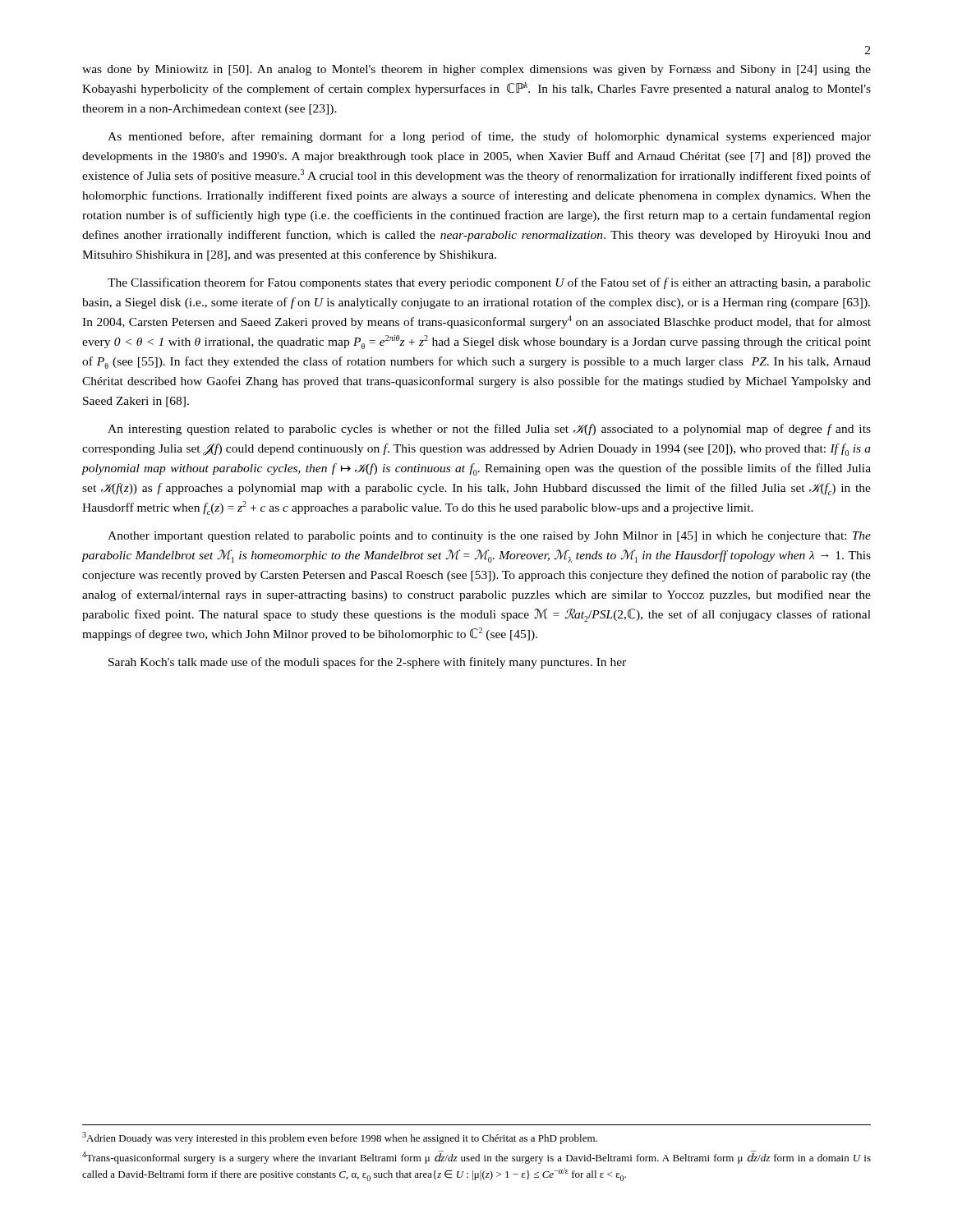Find the text block that says "Sarah Koch's talk made use of the"
The width and height of the screenshot is (953, 1232).
[476, 662]
